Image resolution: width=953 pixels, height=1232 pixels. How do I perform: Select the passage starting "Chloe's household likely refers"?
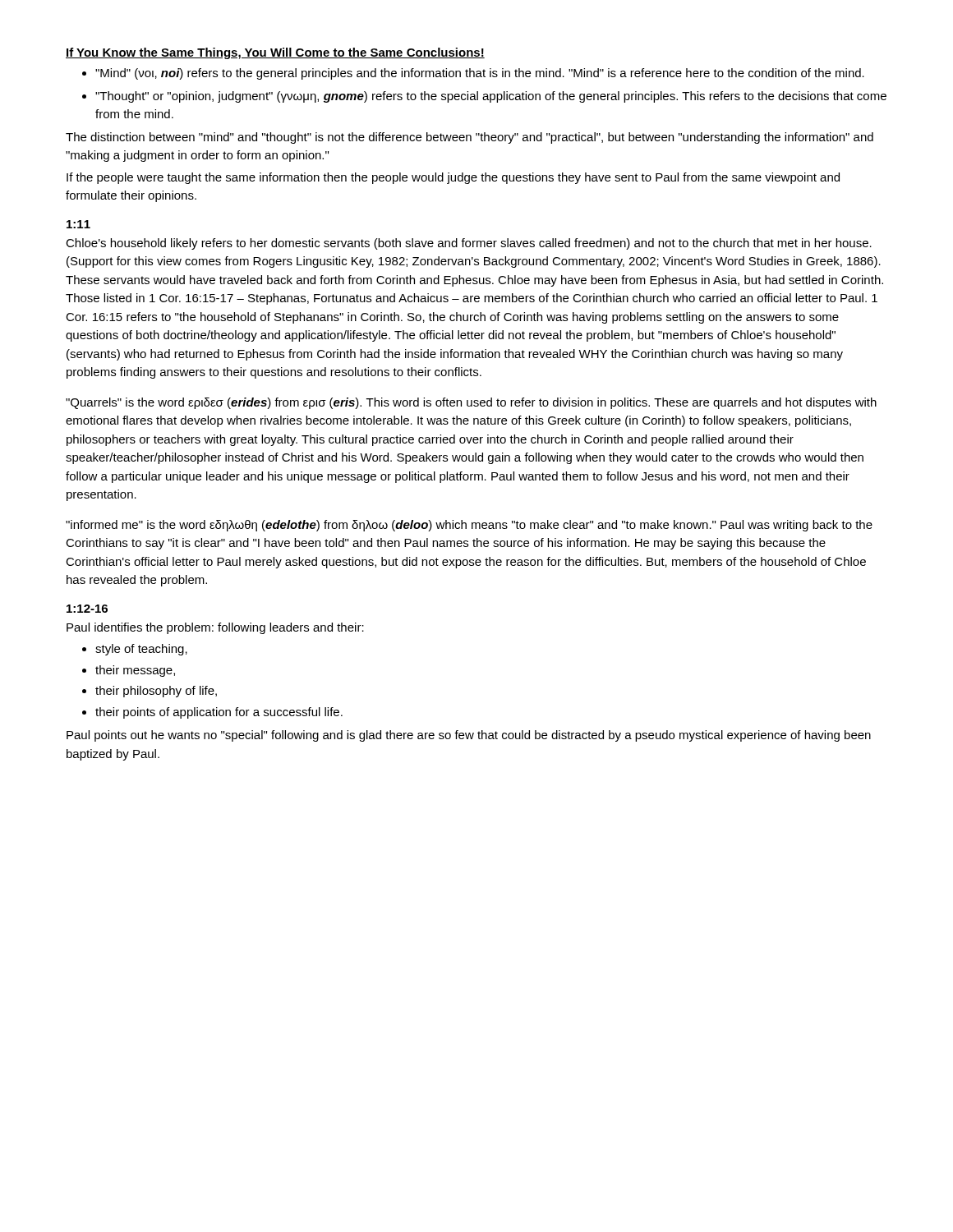(475, 307)
